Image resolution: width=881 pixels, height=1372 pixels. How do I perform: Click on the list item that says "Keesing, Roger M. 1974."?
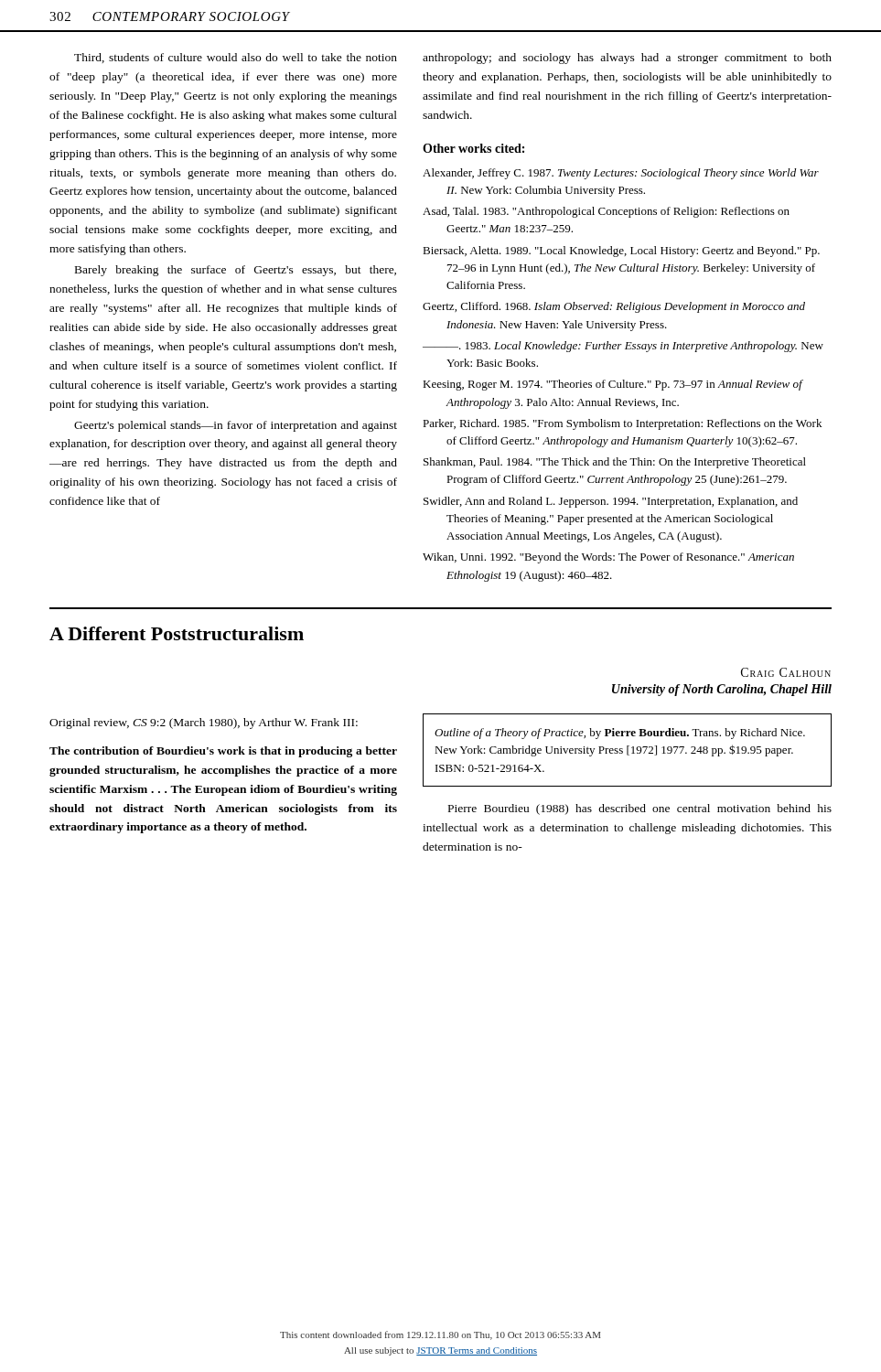pos(612,393)
